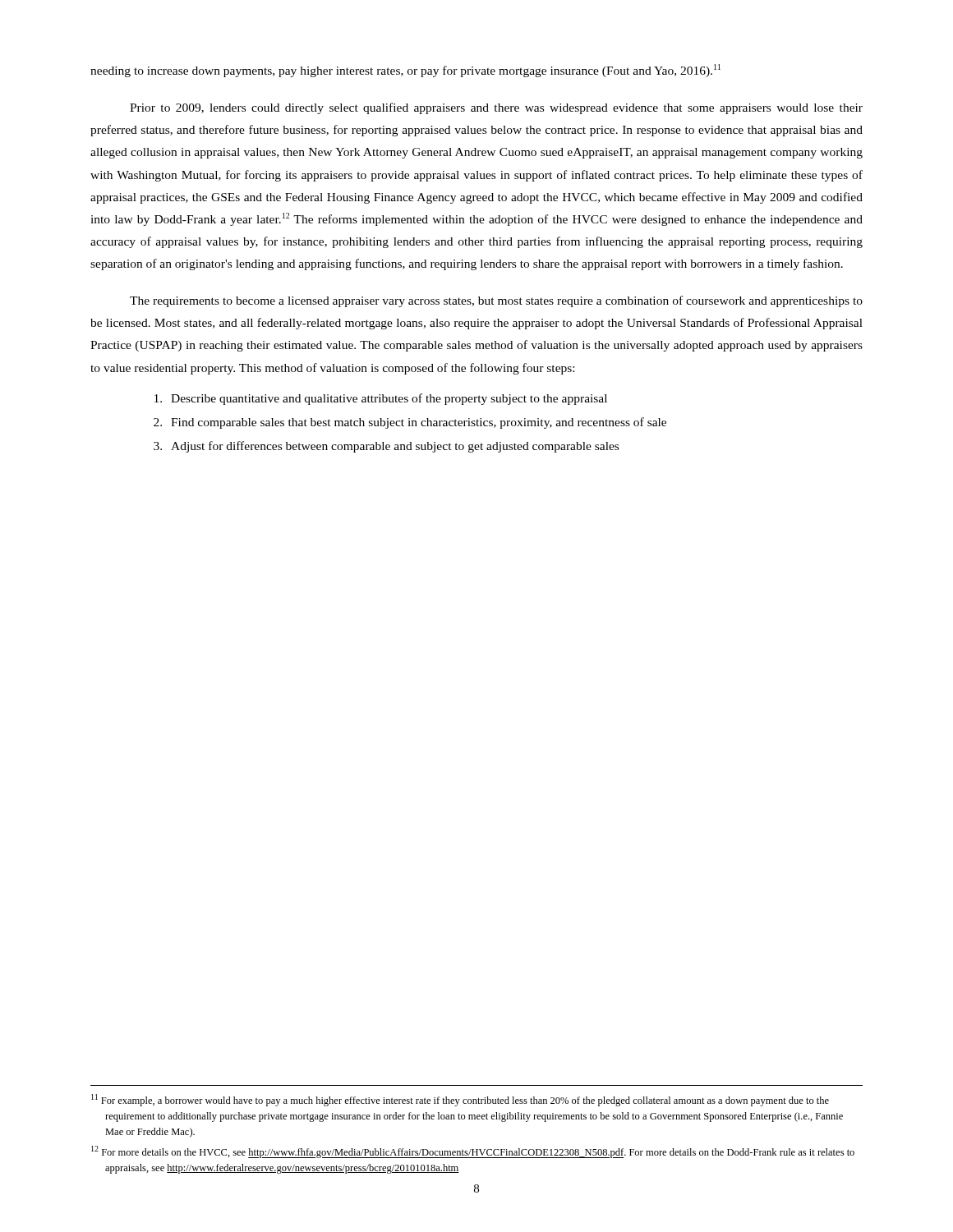Click the passage that begins "3. Adjust for differences between comparable and"

coord(380,446)
